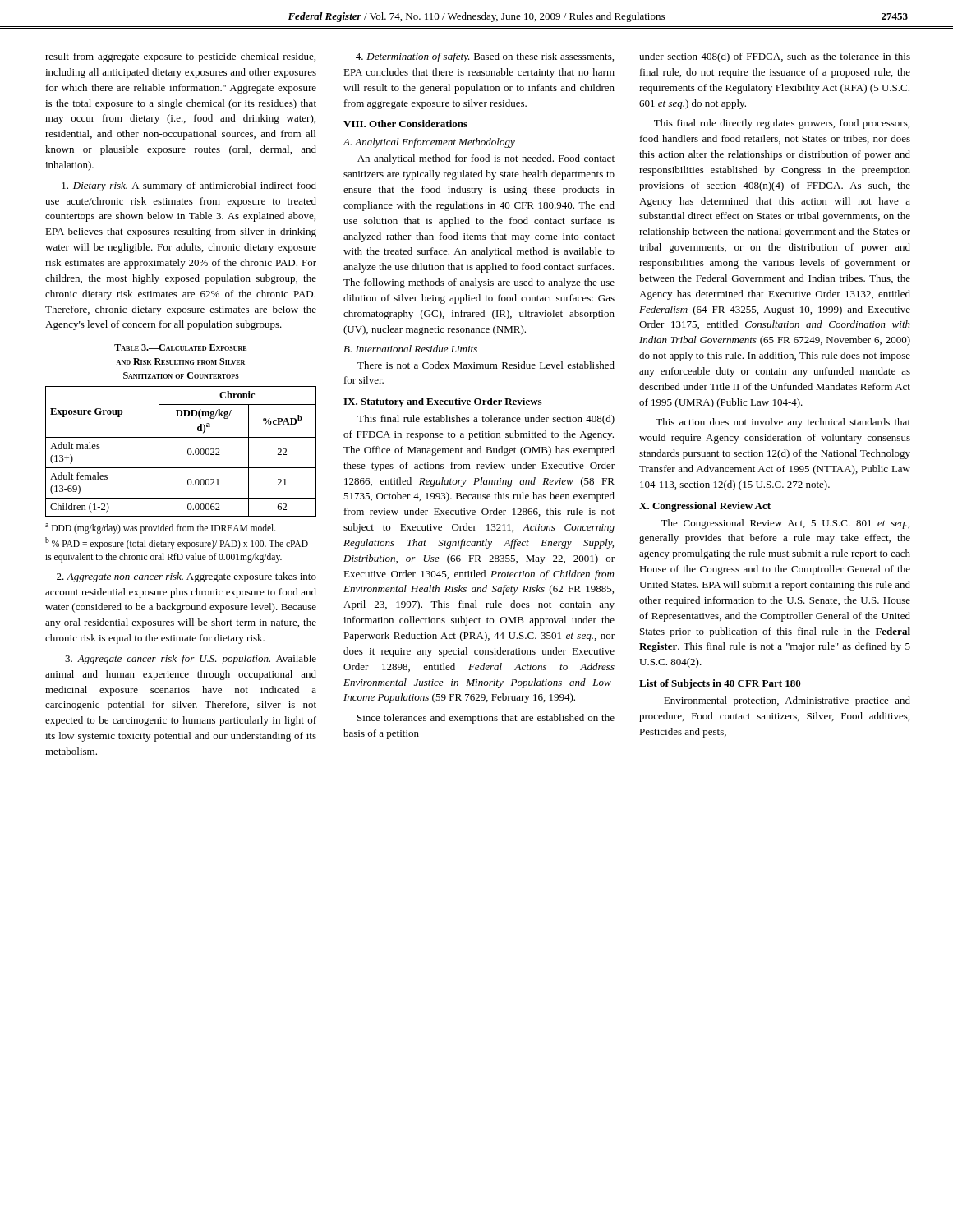Point to the text starting "This final rule directly regulates"
The image size is (953, 1232).
[x=775, y=262]
